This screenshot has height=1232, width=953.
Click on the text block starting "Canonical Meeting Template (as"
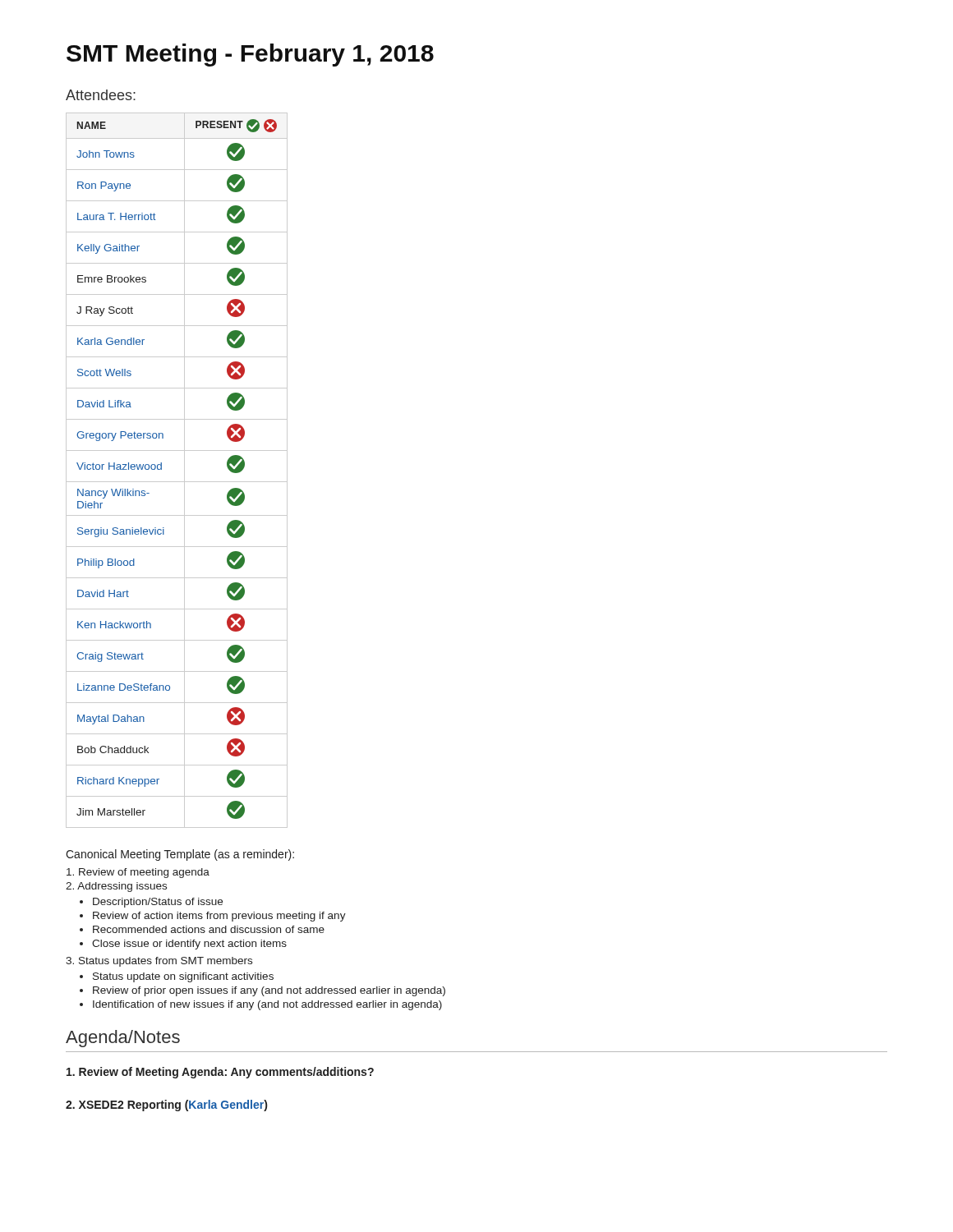click(180, 854)
